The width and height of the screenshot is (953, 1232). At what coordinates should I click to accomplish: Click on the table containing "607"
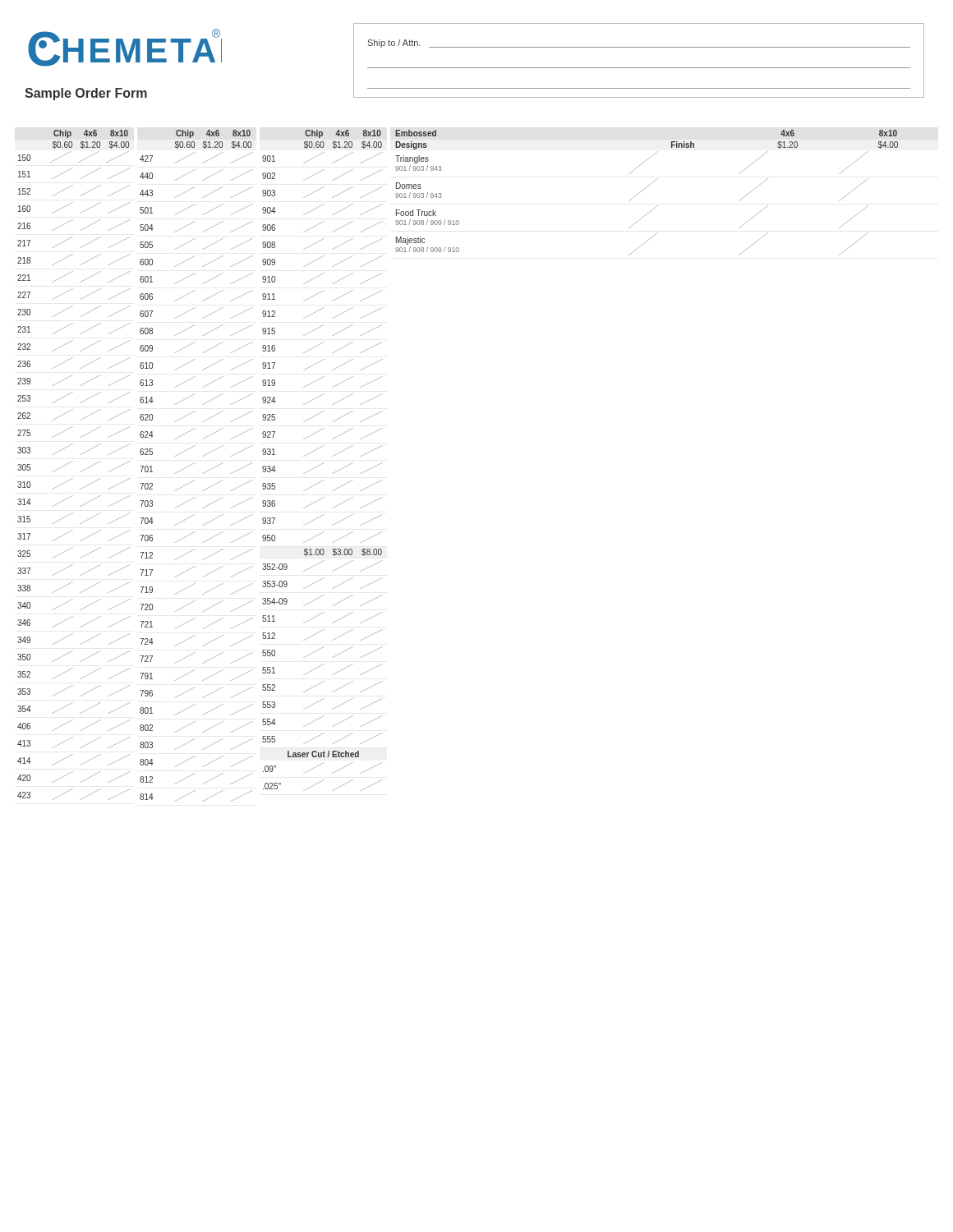pos(197,466)
